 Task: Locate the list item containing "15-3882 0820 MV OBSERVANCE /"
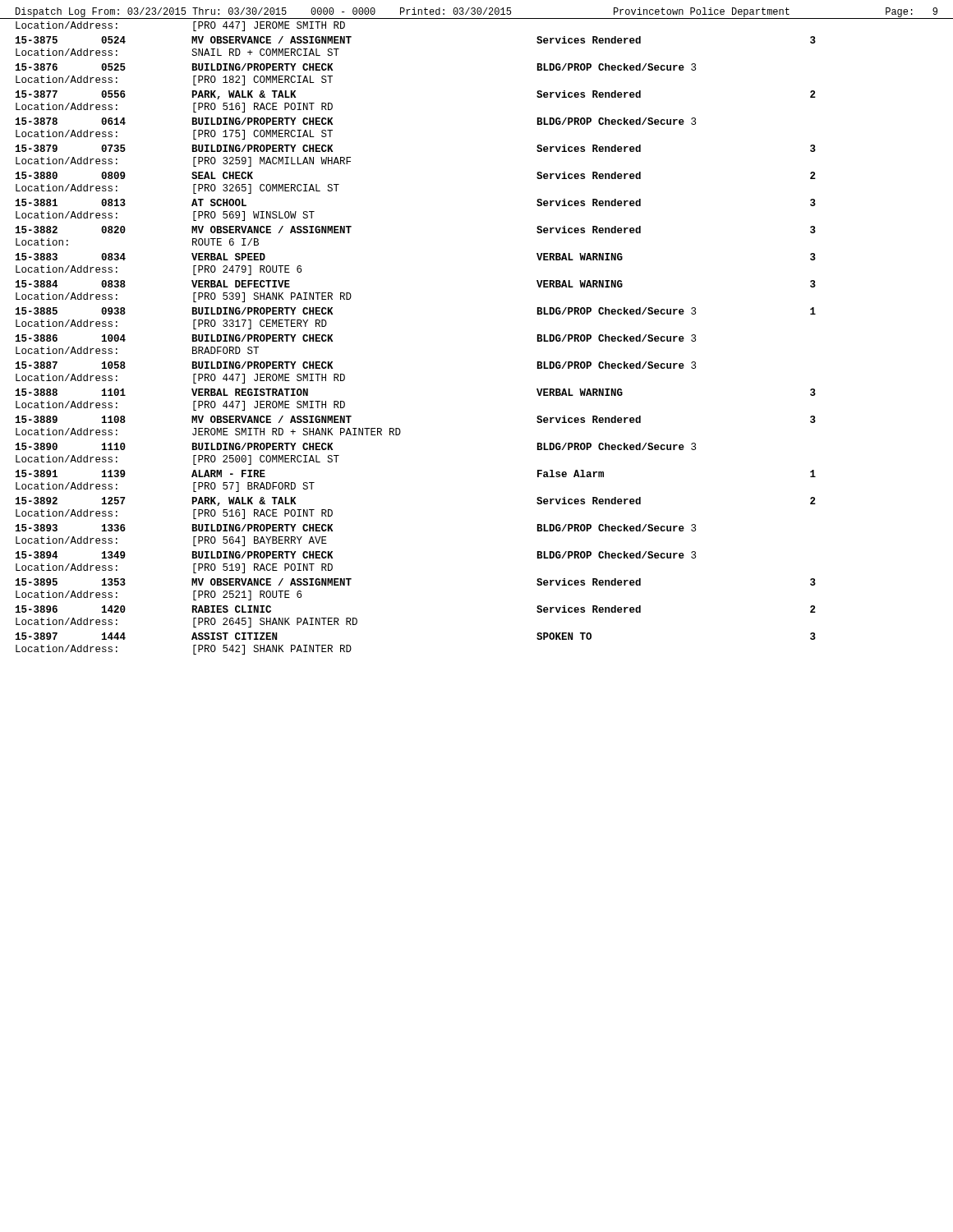click(x=41, y=230)
